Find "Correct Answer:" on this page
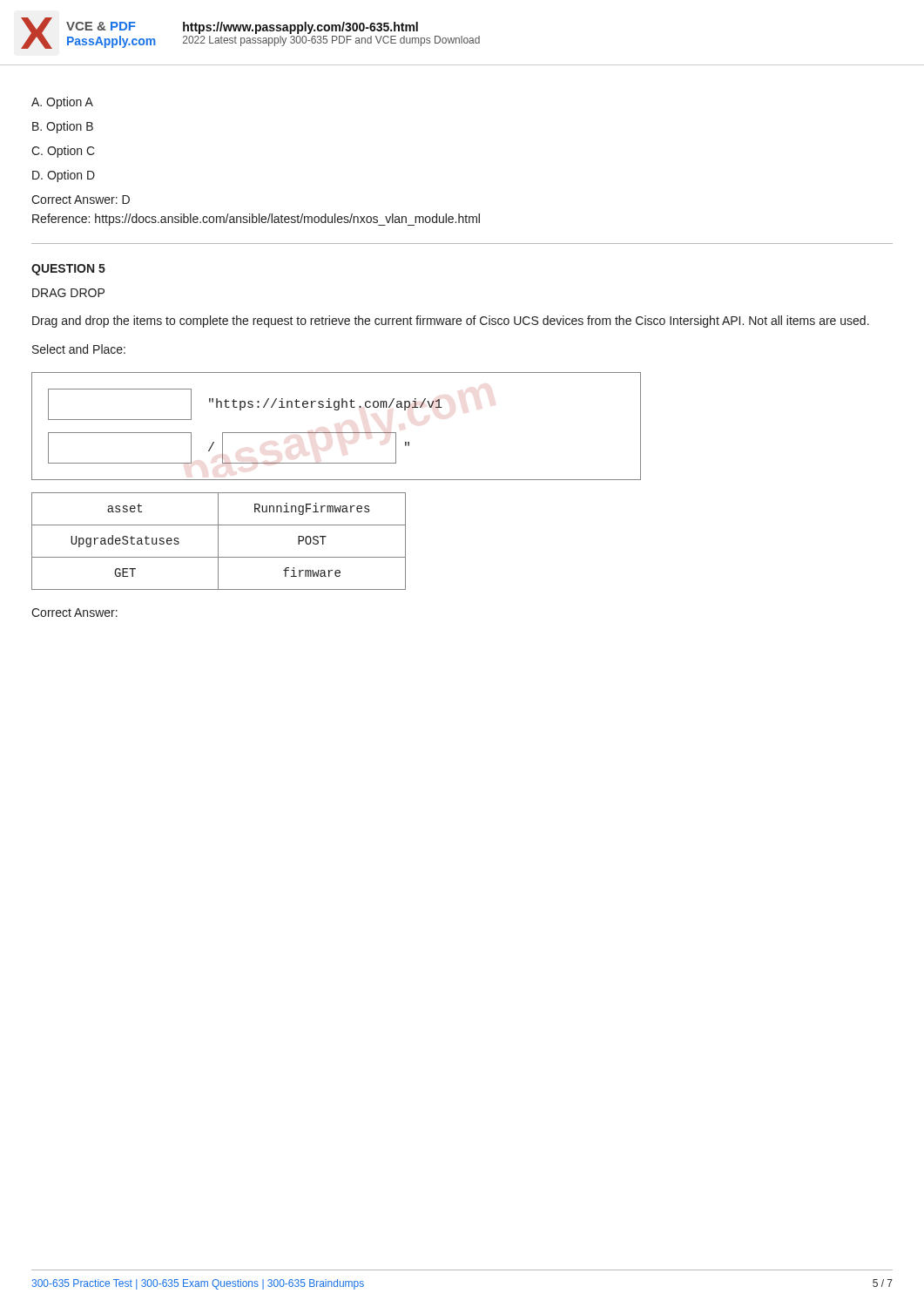Image resolution: width=924 pixels, height=1307 pixels. pos(75,613)
